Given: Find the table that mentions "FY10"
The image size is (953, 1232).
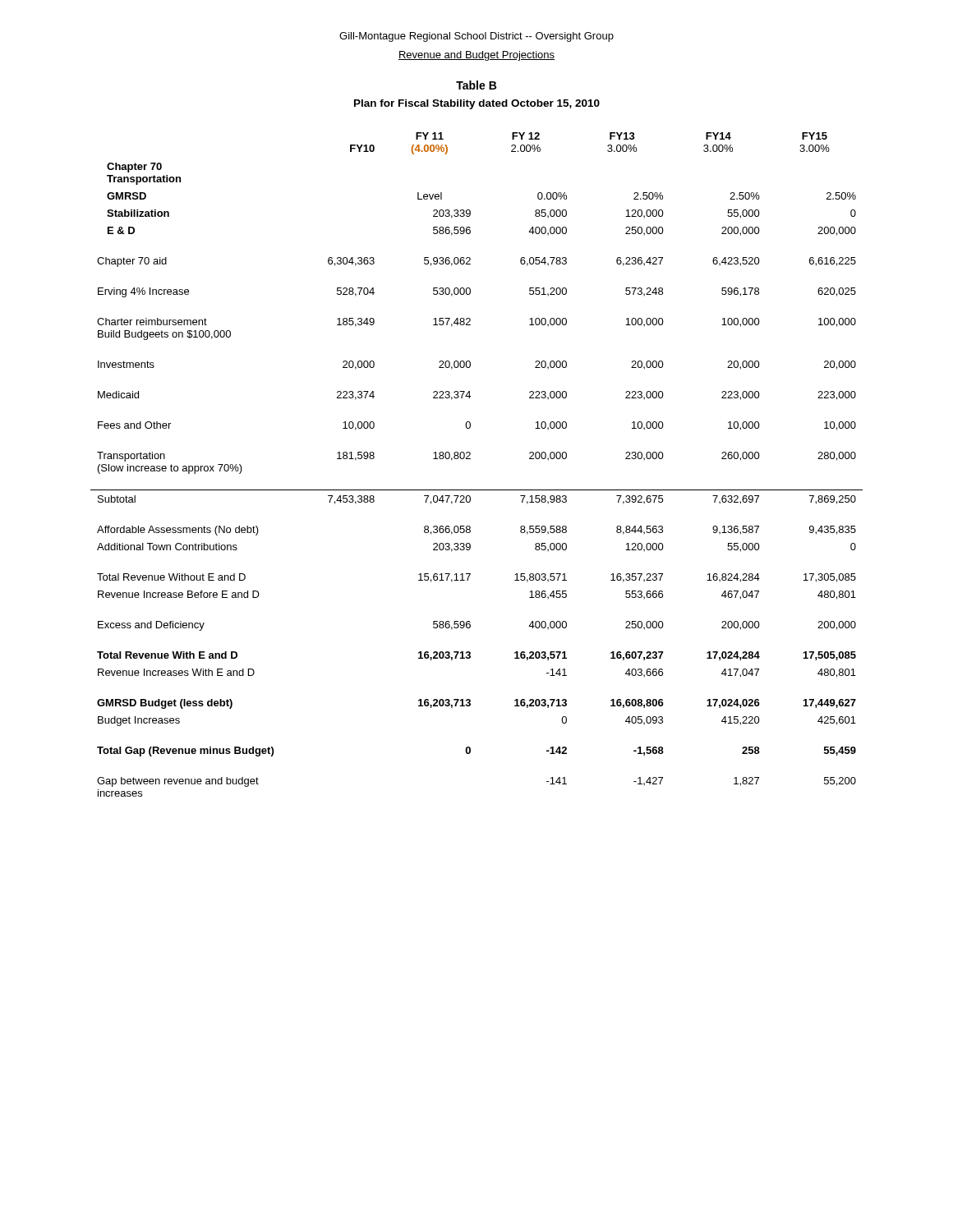Looking at the screenshot, I should click(476, 464).
